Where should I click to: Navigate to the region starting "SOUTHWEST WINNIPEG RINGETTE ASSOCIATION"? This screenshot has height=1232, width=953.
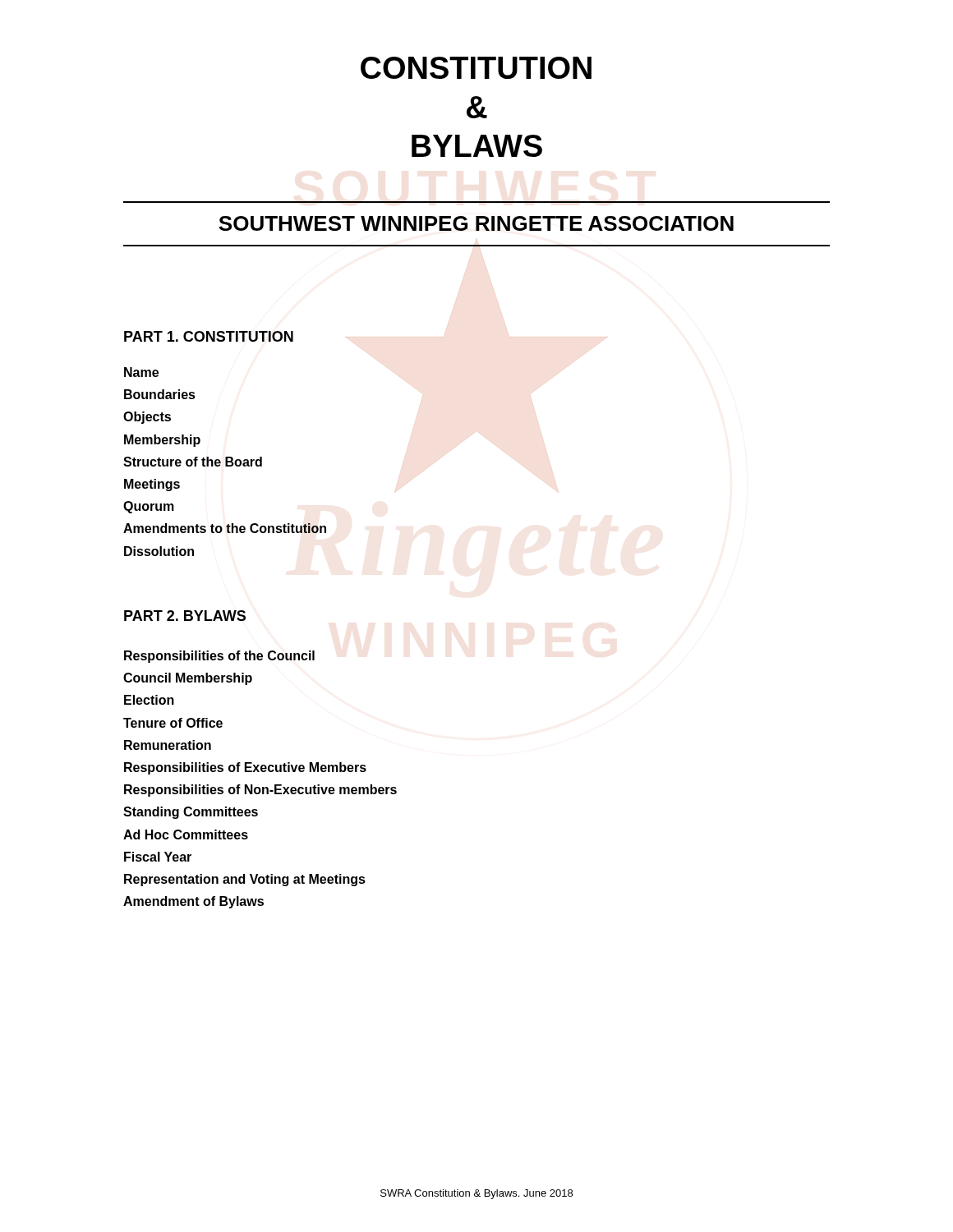pos(476,223)
